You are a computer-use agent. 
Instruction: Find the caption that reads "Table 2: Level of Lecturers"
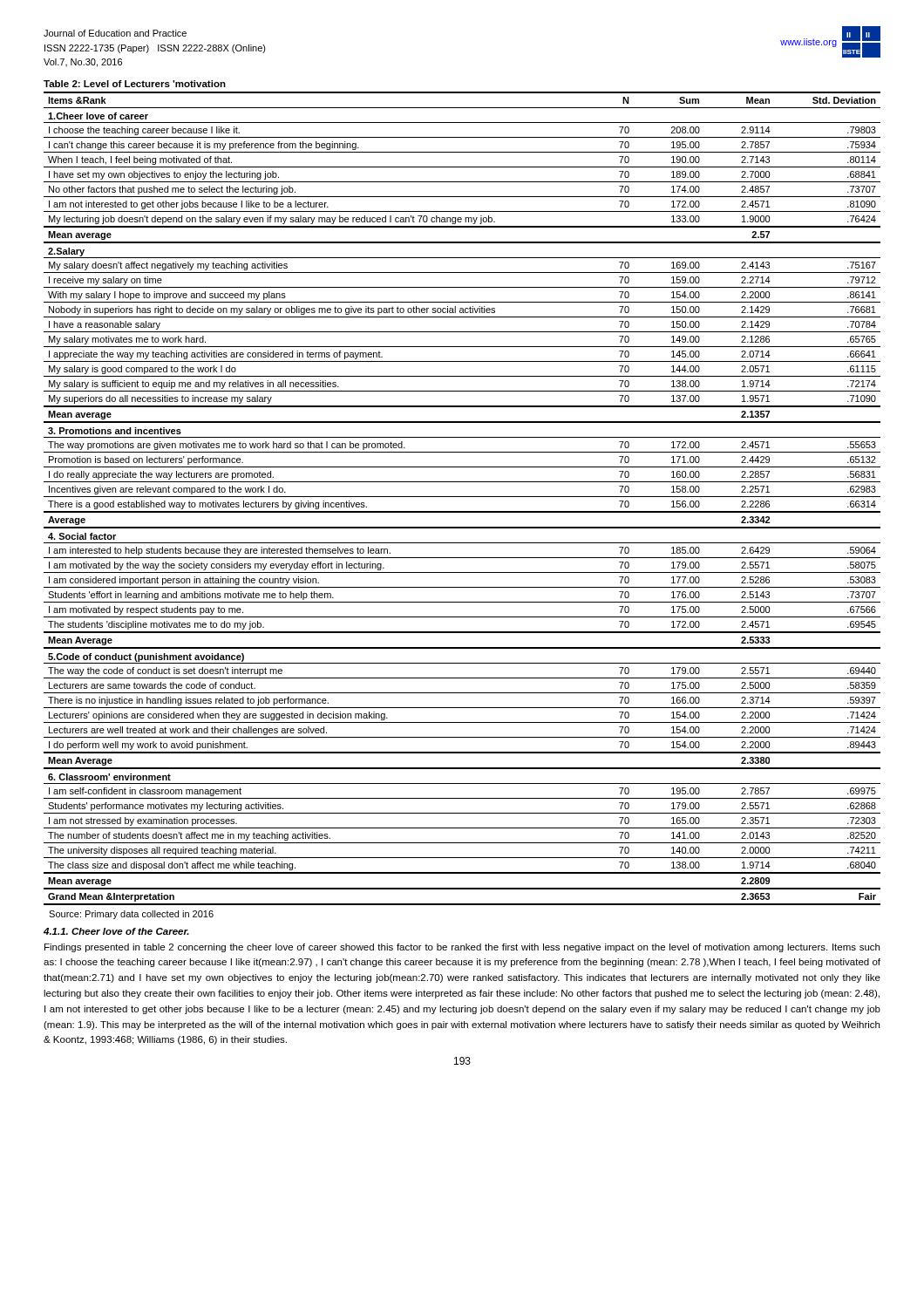[x=135, y=83]
